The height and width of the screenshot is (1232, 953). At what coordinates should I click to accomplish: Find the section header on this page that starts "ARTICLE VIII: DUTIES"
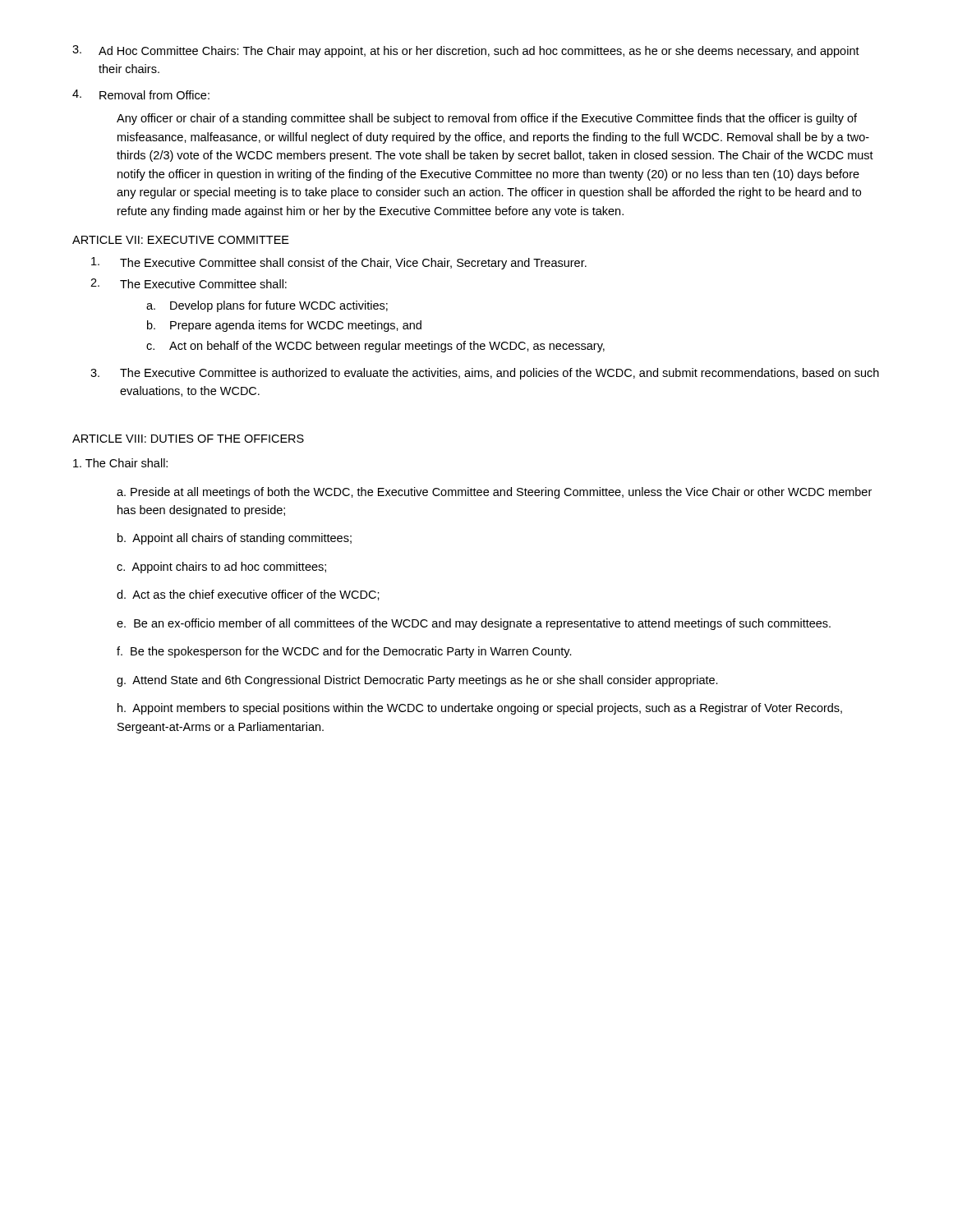click(188, 438)
